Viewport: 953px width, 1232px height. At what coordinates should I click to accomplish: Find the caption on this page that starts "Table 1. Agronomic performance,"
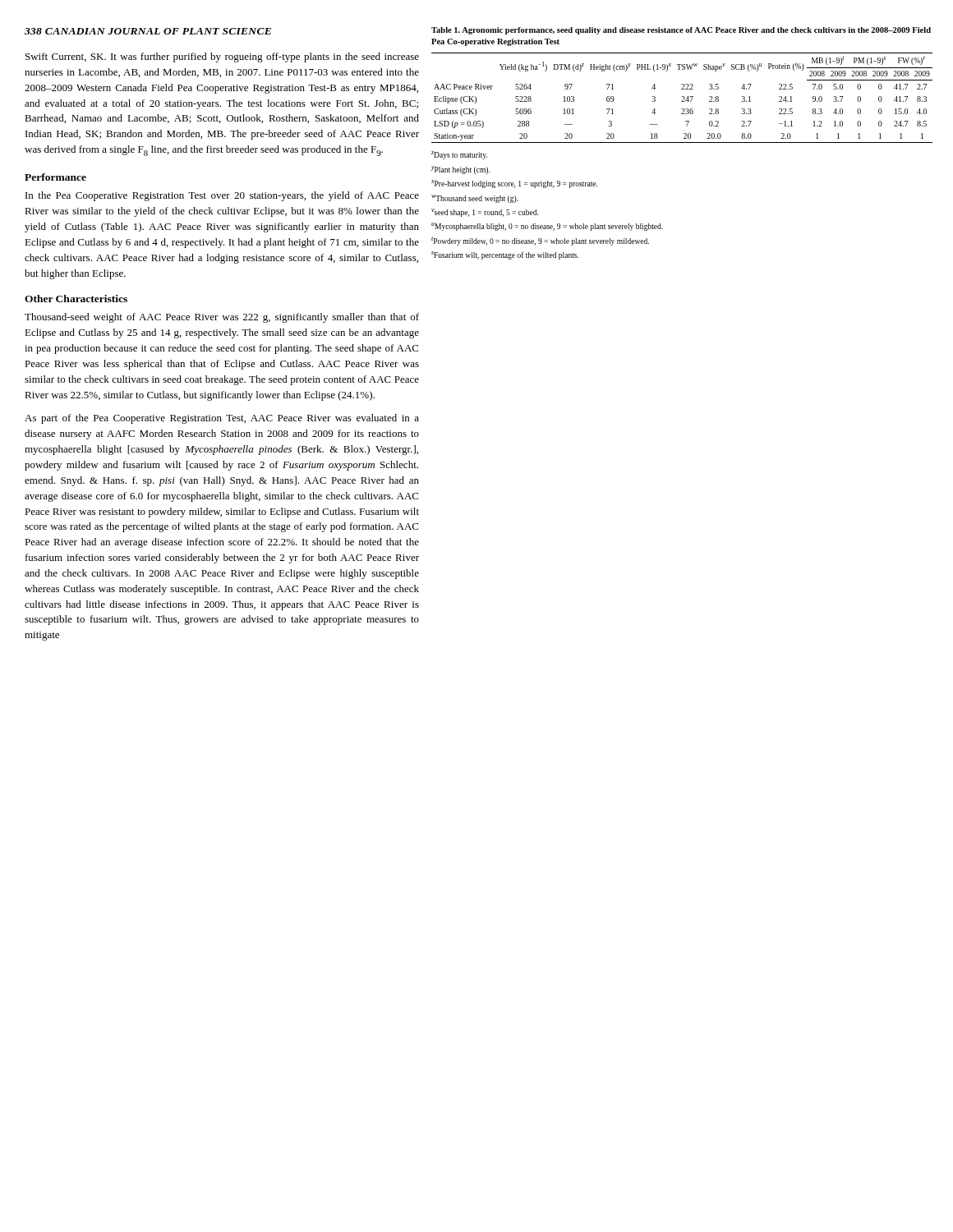[681, 36]
